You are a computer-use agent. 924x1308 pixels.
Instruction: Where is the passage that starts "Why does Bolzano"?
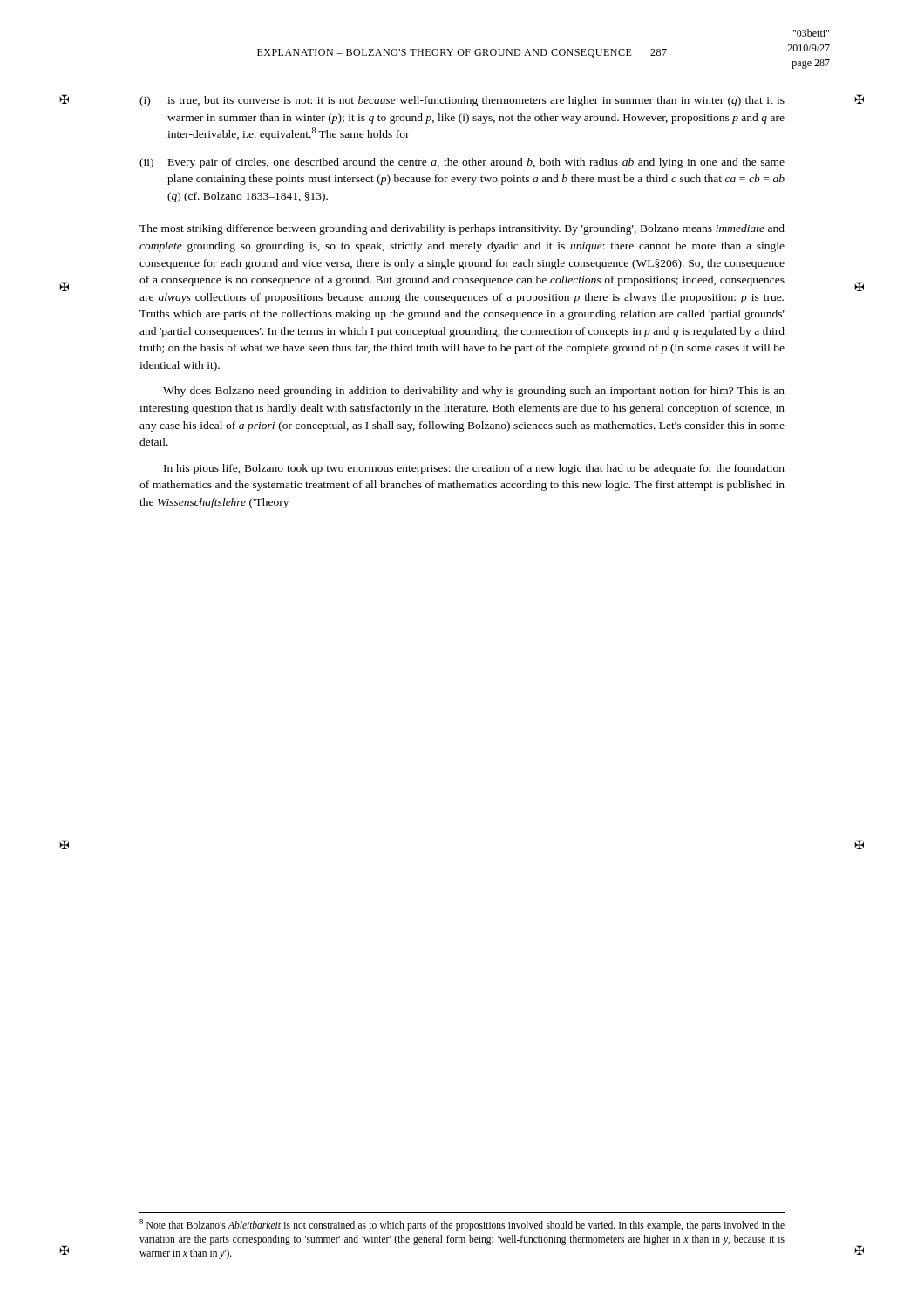tap(462, 416)
